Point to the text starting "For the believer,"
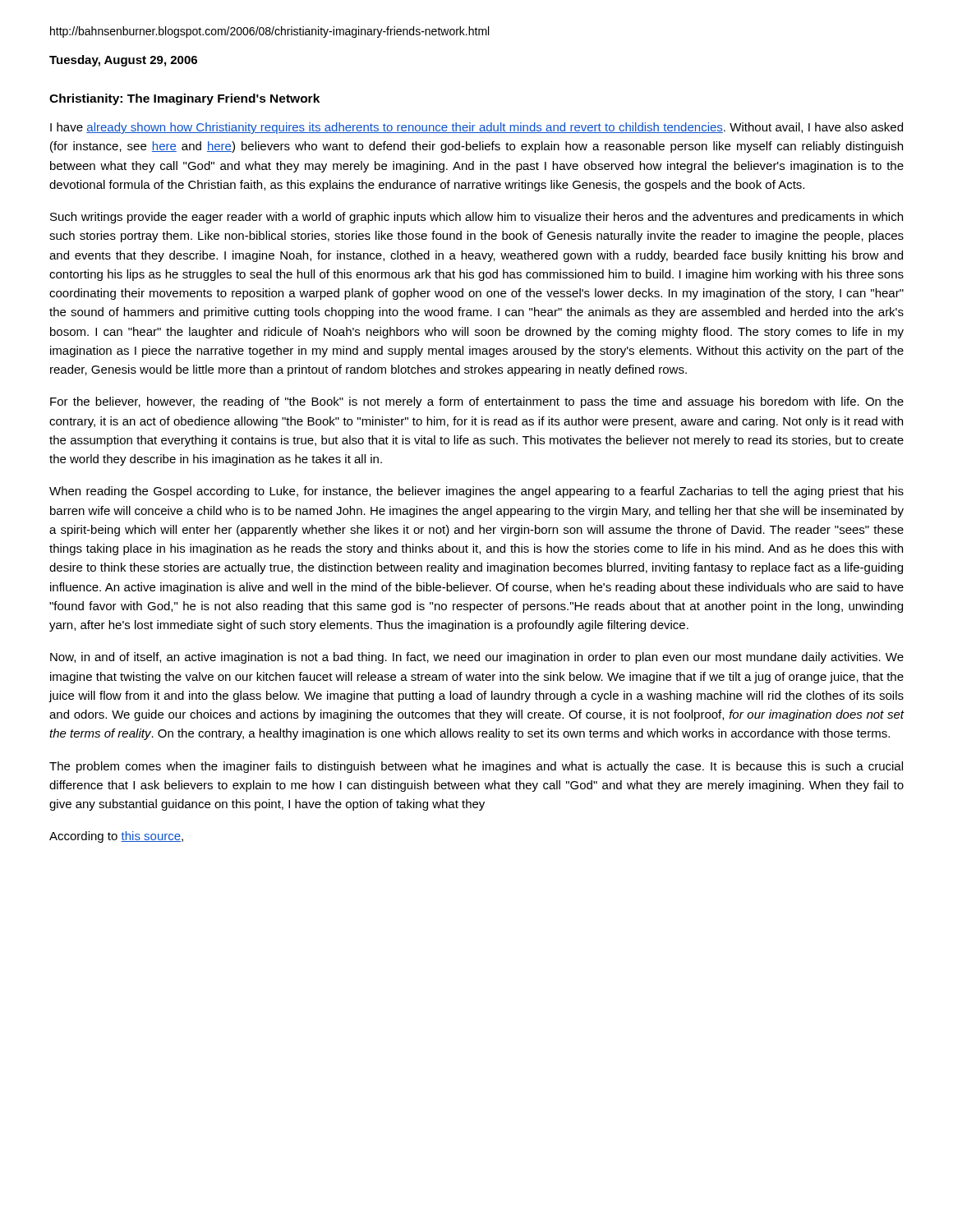Viewport: 953px width, 1232px height. pos(476,430)
